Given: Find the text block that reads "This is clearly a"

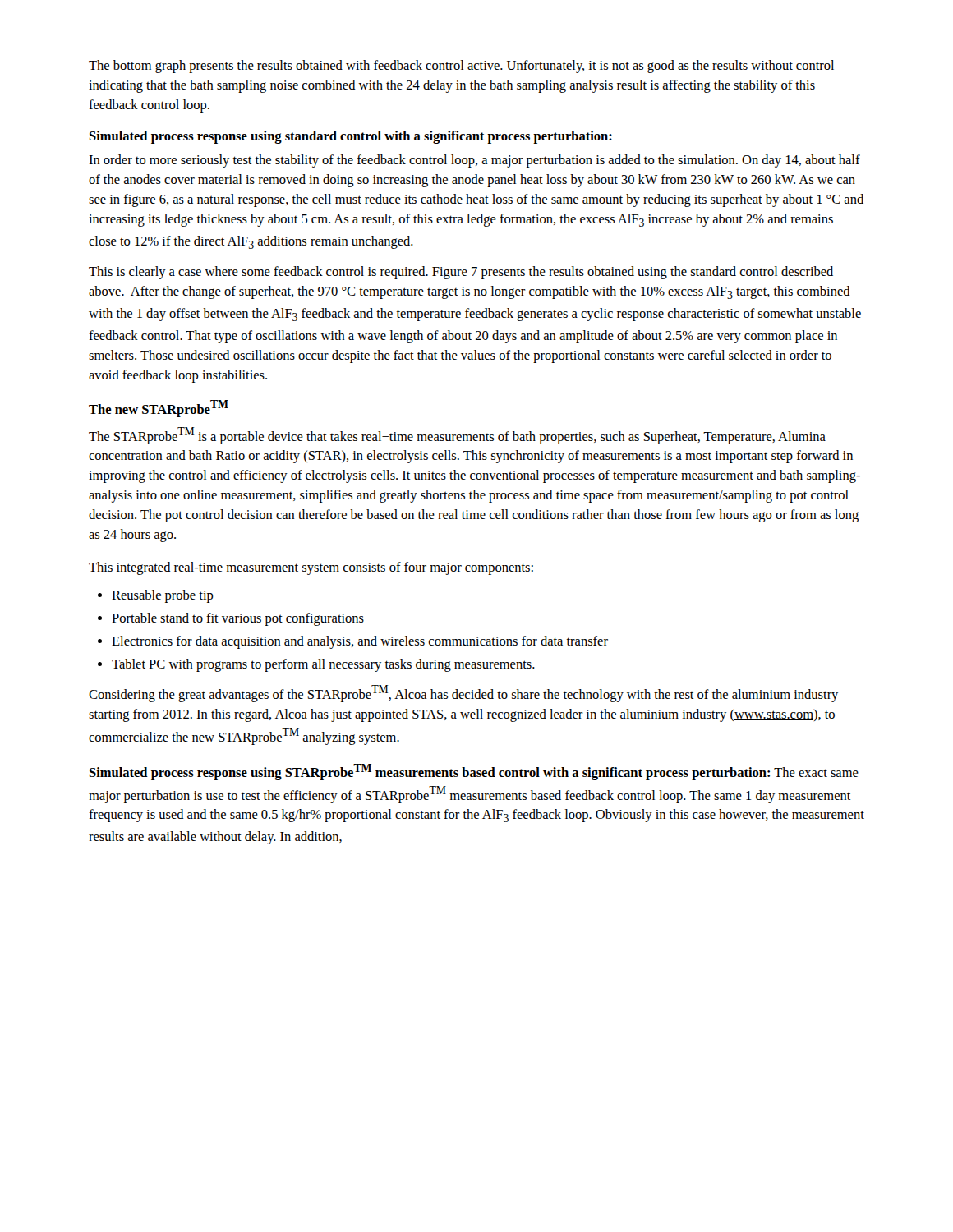Looking at the screenshot, I should click(x=475, y=323).
